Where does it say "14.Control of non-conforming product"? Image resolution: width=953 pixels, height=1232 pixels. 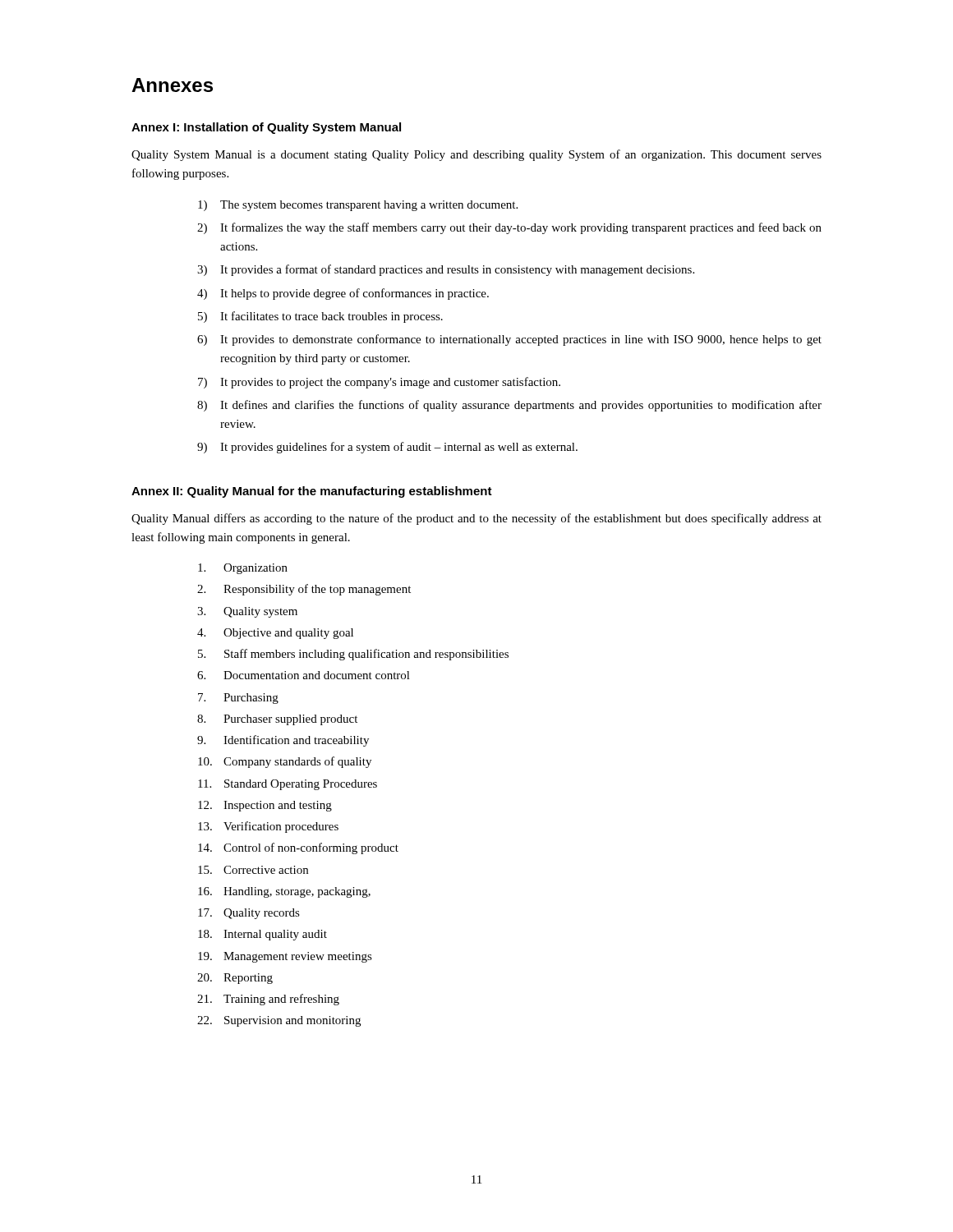coord(298,848)
